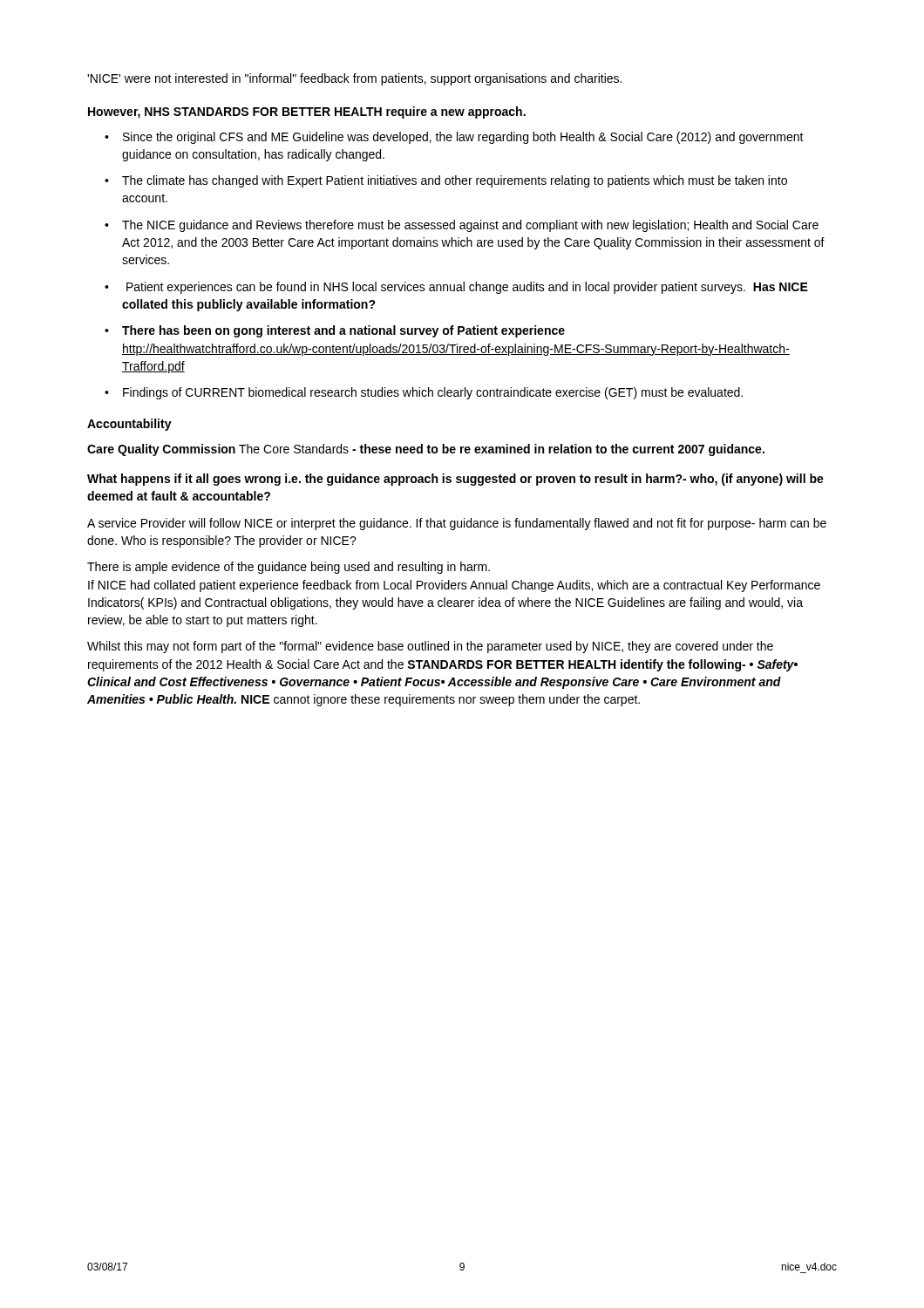The width and height of the screenshot is (924, 1308).
Task: Click the passage that begins "There has been on gong interest and a"
Action: [456, 348]
